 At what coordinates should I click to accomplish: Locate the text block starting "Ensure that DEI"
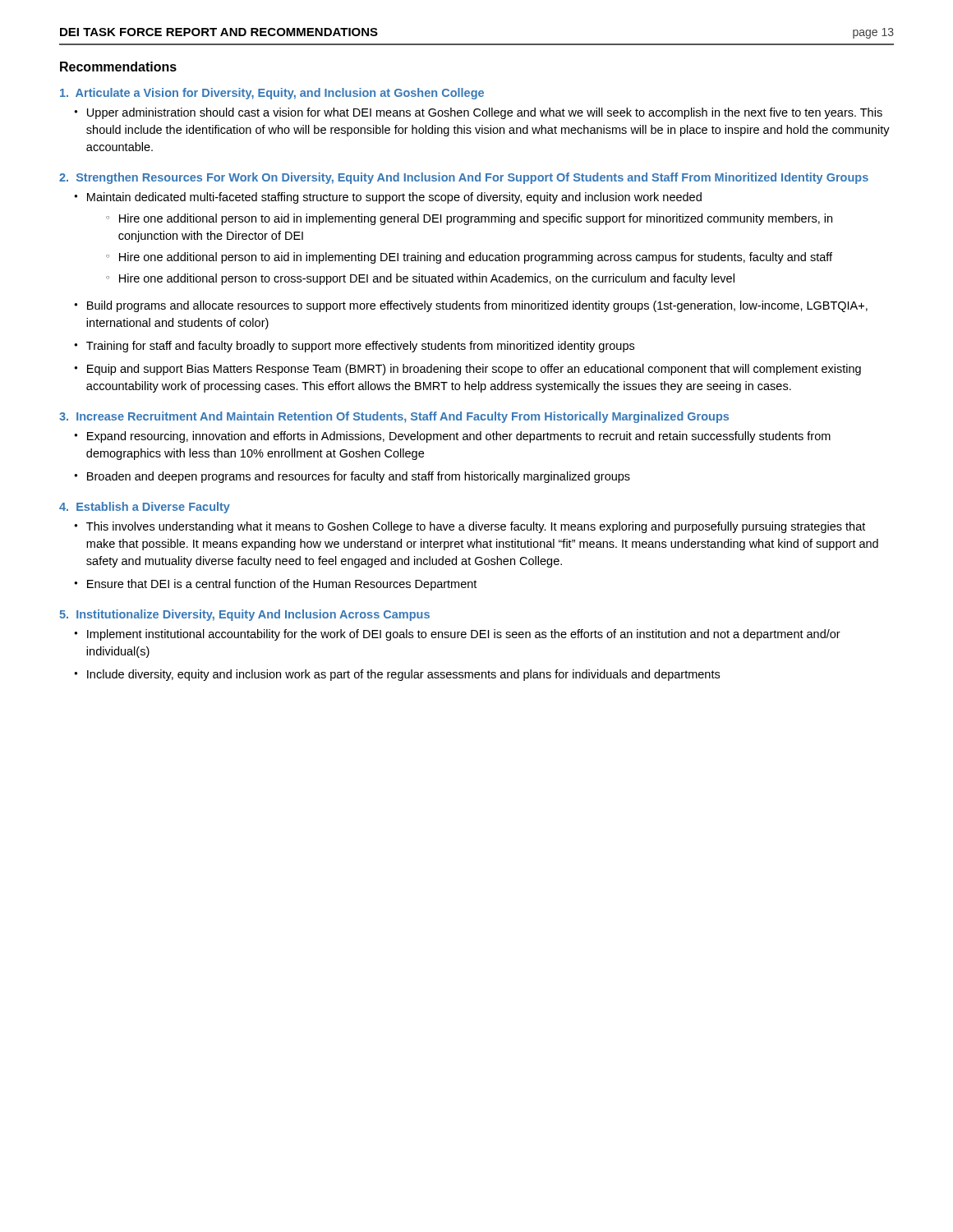282,585
